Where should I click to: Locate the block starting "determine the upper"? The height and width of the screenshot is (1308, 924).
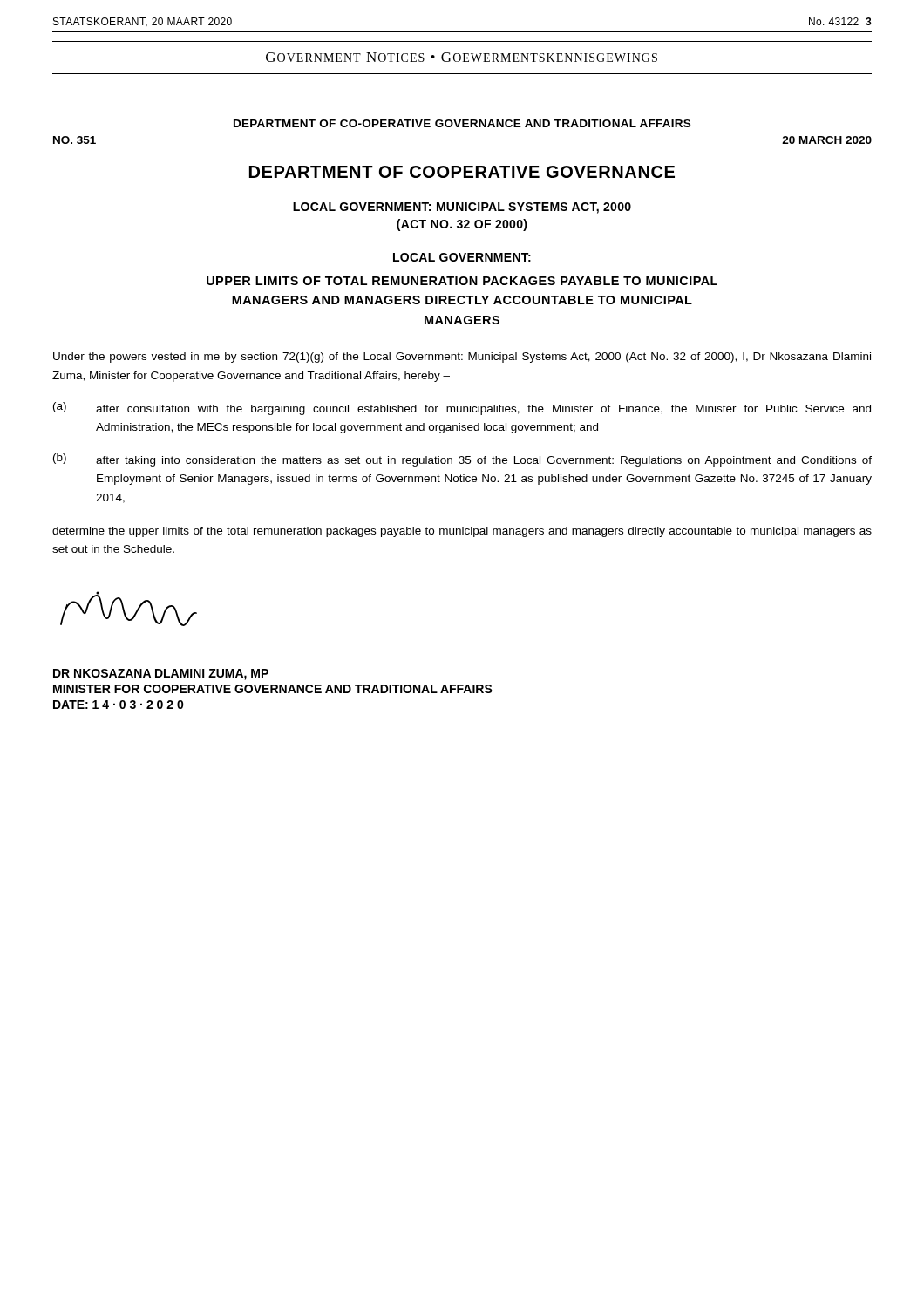coord(462,540)
